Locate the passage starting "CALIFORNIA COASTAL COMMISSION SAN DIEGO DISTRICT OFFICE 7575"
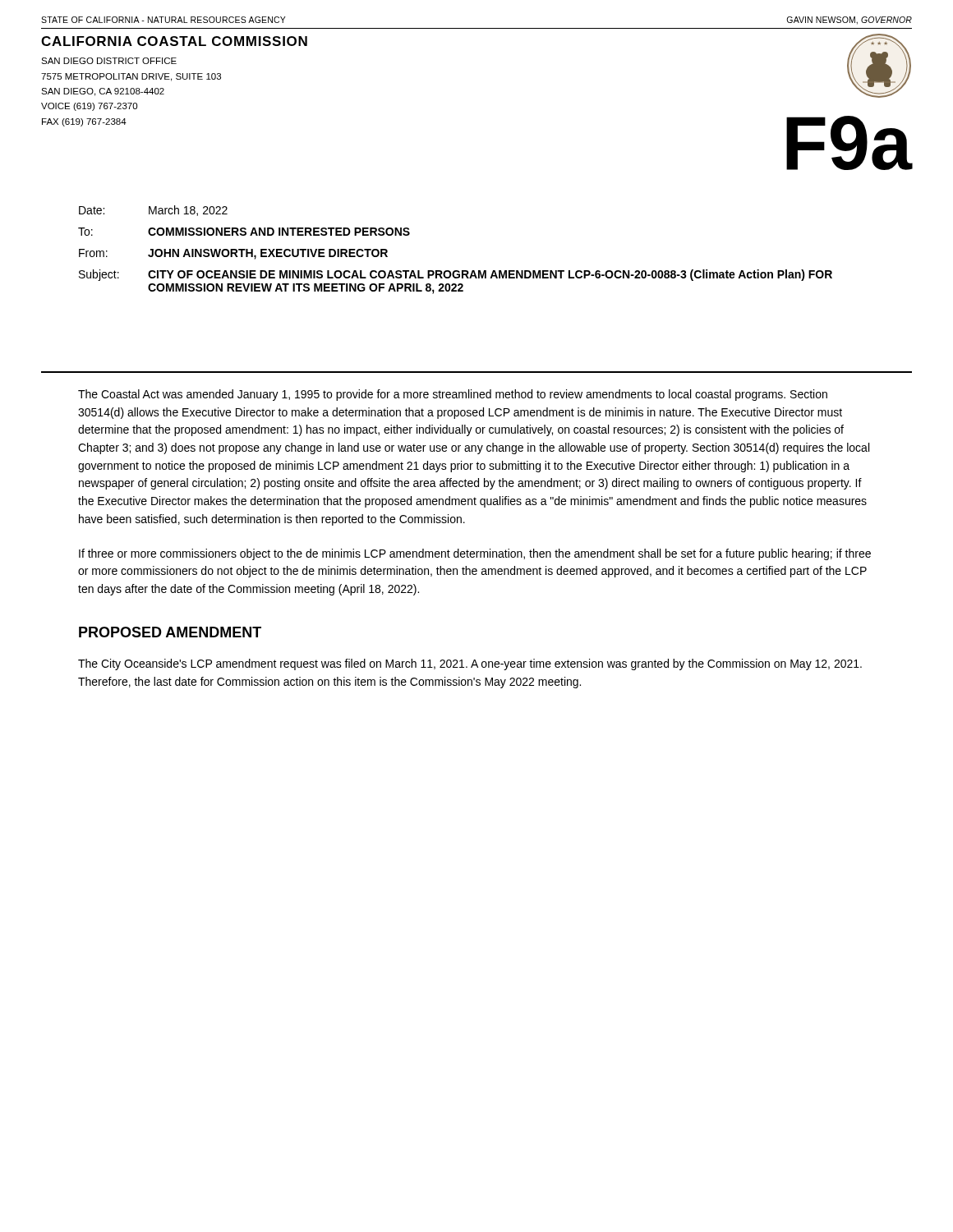Viewport: 953px width, 1232px height. pos(214,81)
